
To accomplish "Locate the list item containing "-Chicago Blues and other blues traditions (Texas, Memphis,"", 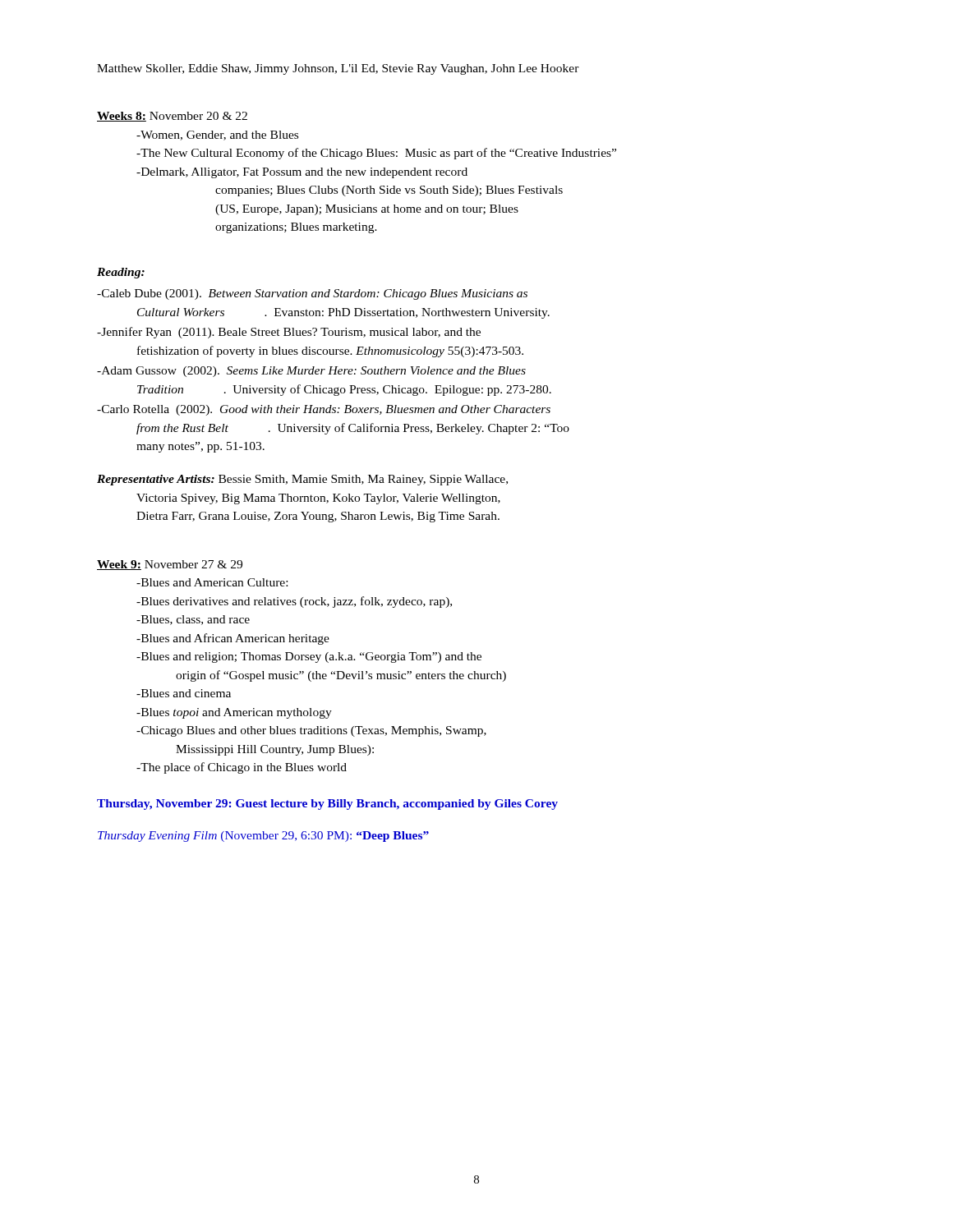I will click(x=312, y=740).
